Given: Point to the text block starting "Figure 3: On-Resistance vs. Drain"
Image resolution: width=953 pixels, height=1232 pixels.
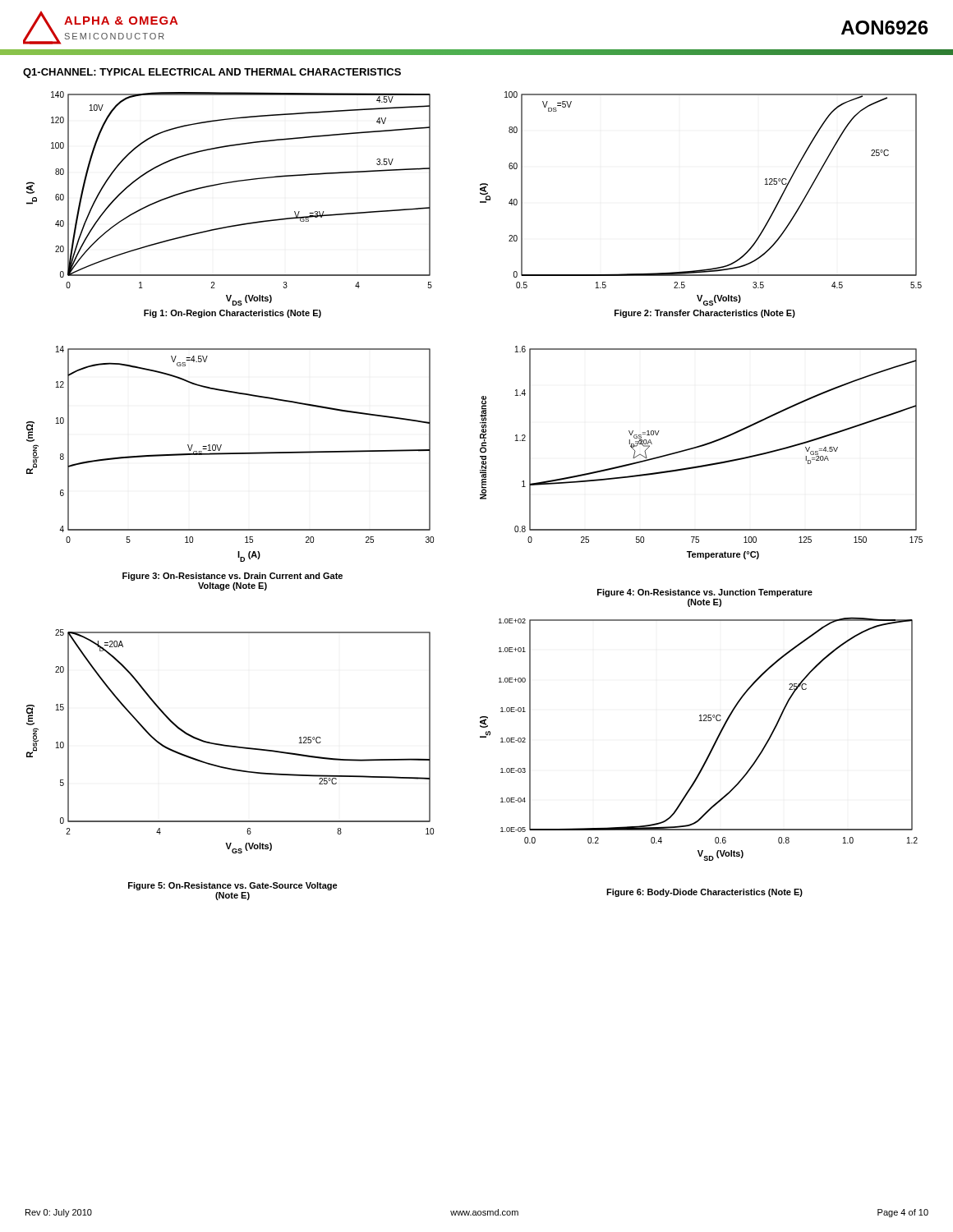Looking at the screenshot, I should pos(232,581).
